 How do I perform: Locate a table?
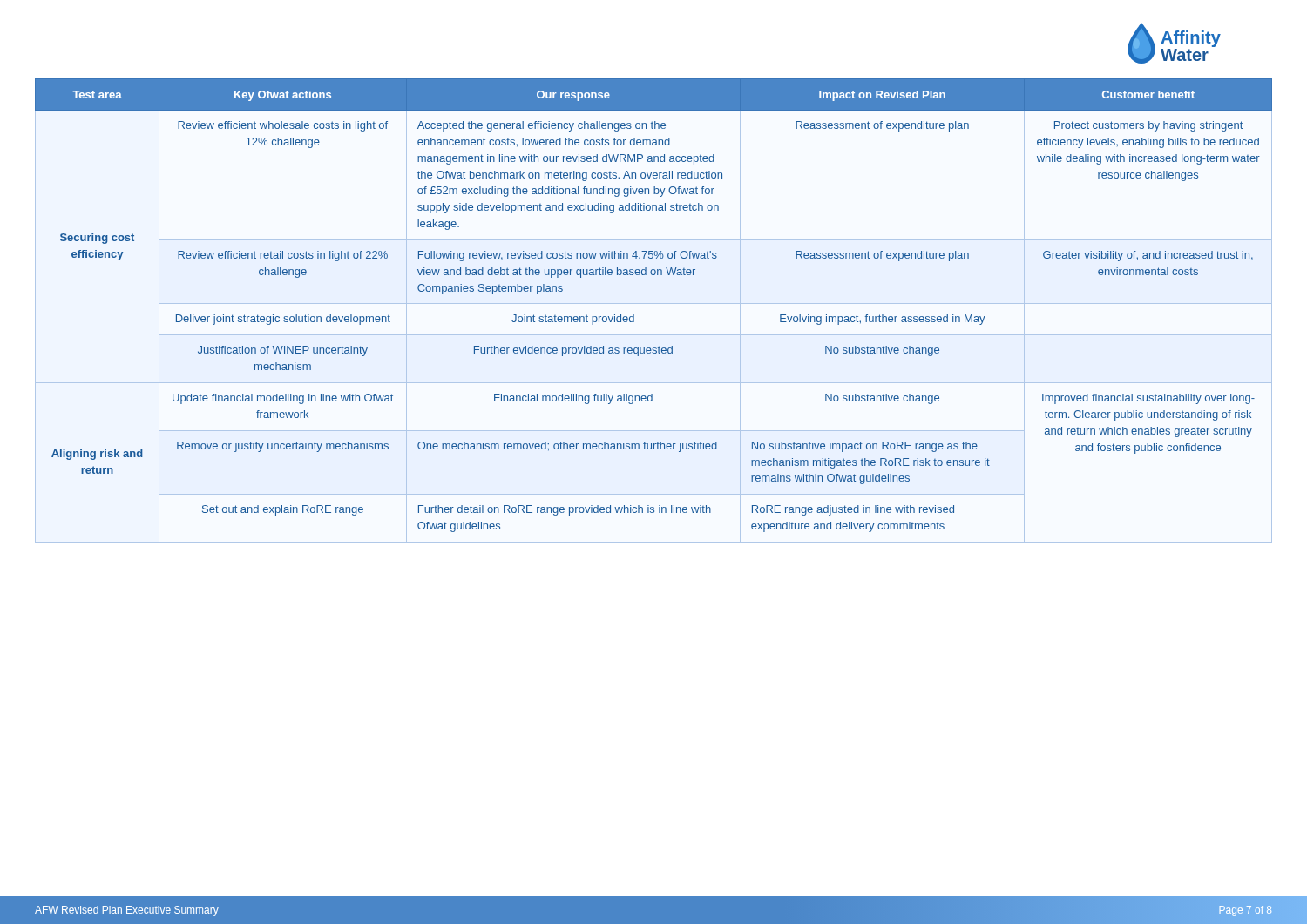[x=654, y=310]
